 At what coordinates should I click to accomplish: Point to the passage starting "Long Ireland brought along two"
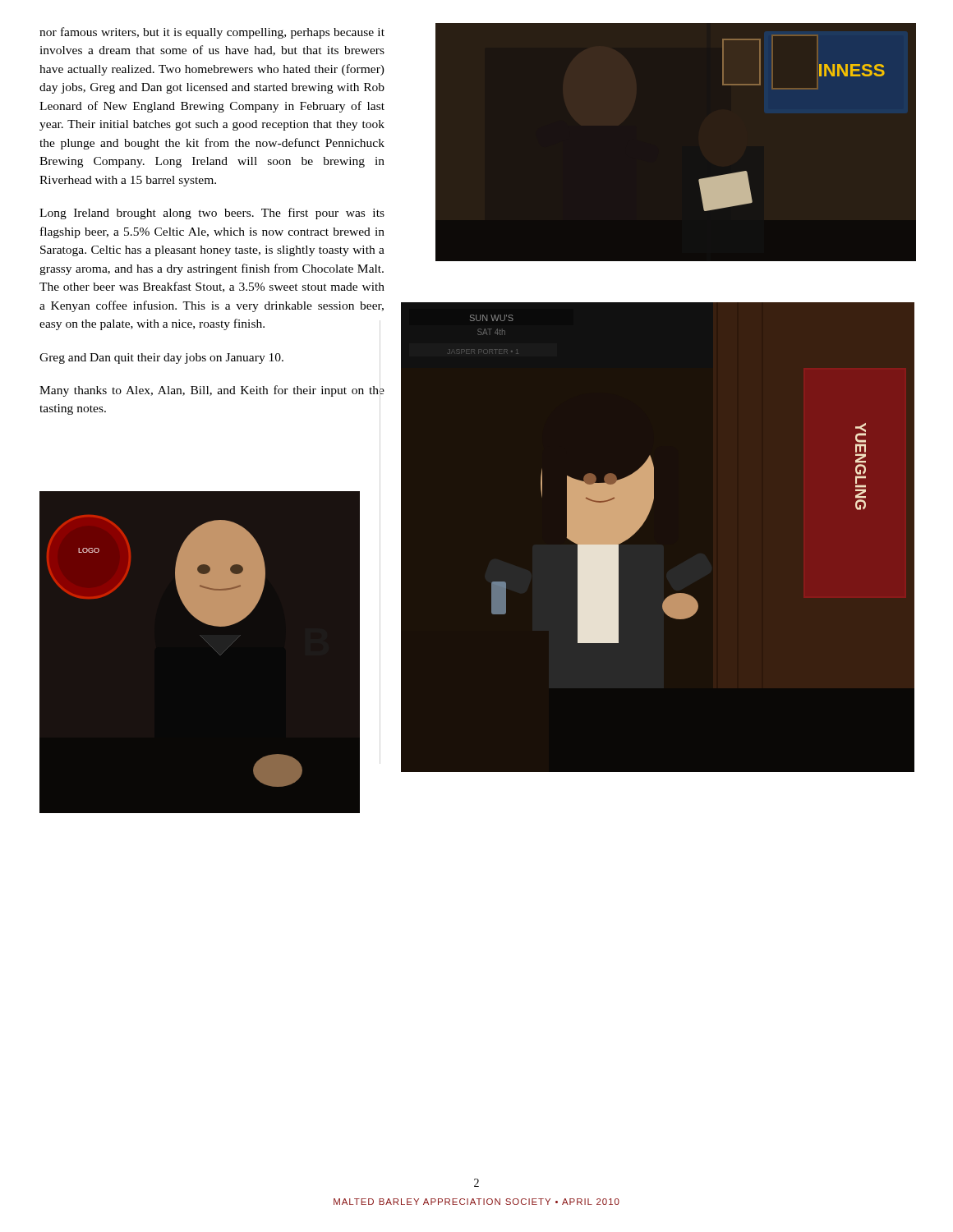(212, 268)
